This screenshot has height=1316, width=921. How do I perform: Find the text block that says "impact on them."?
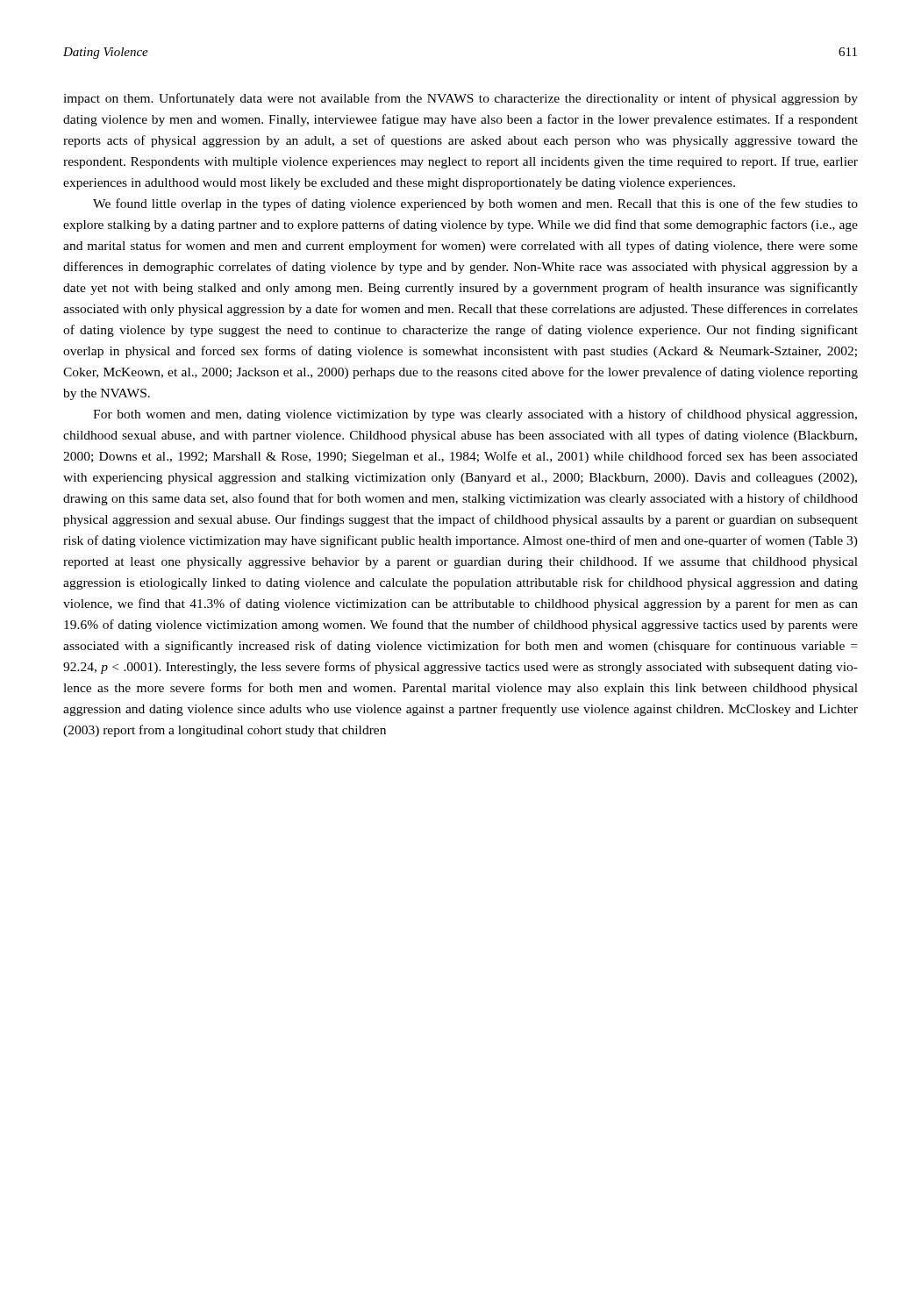click(x=460, y=140)
